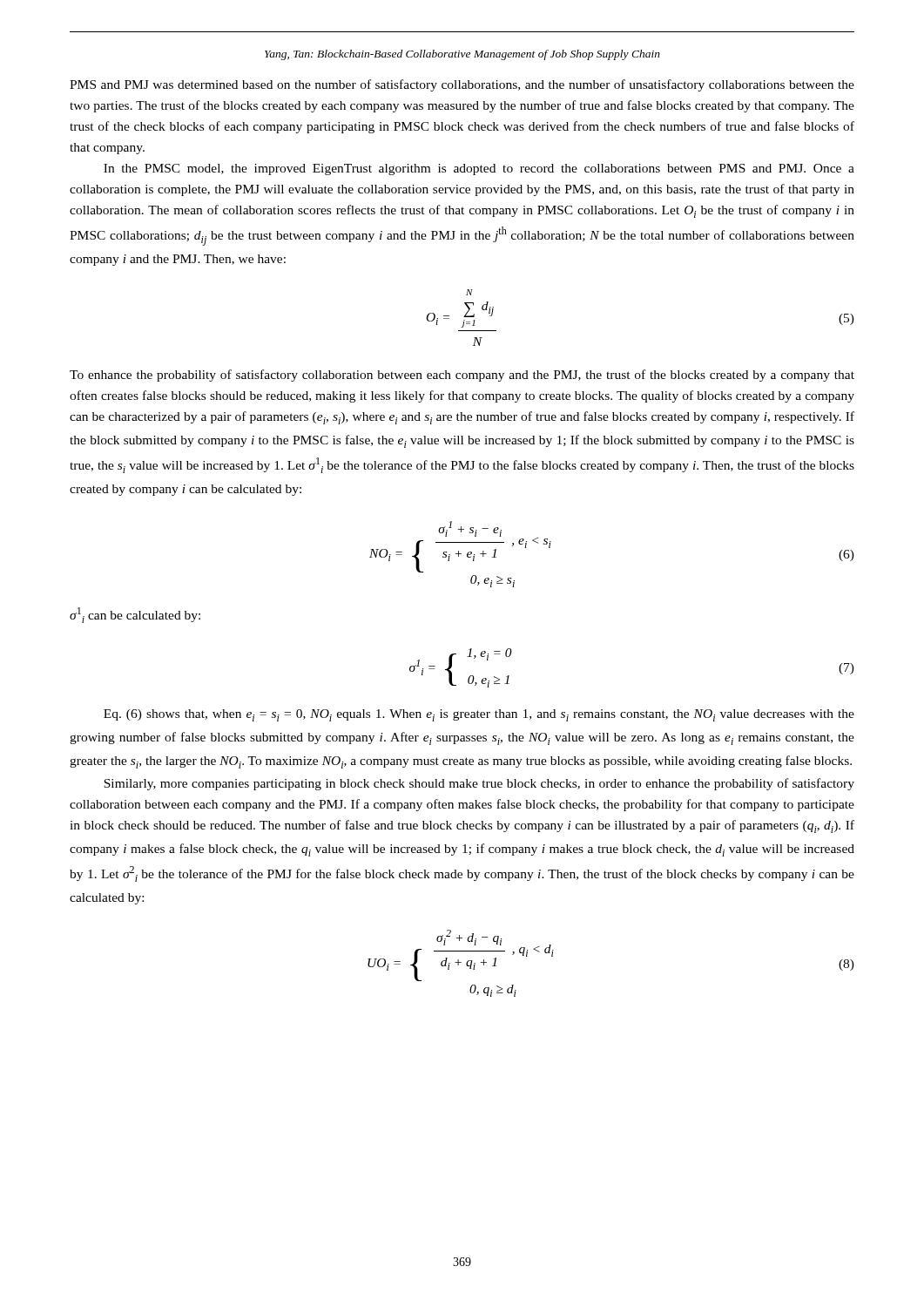This screenshot has height=1307, width=924.
Task: Click on the text block with the text "Eq. (6) shows that, when ei"
Action: click(462, 806)
